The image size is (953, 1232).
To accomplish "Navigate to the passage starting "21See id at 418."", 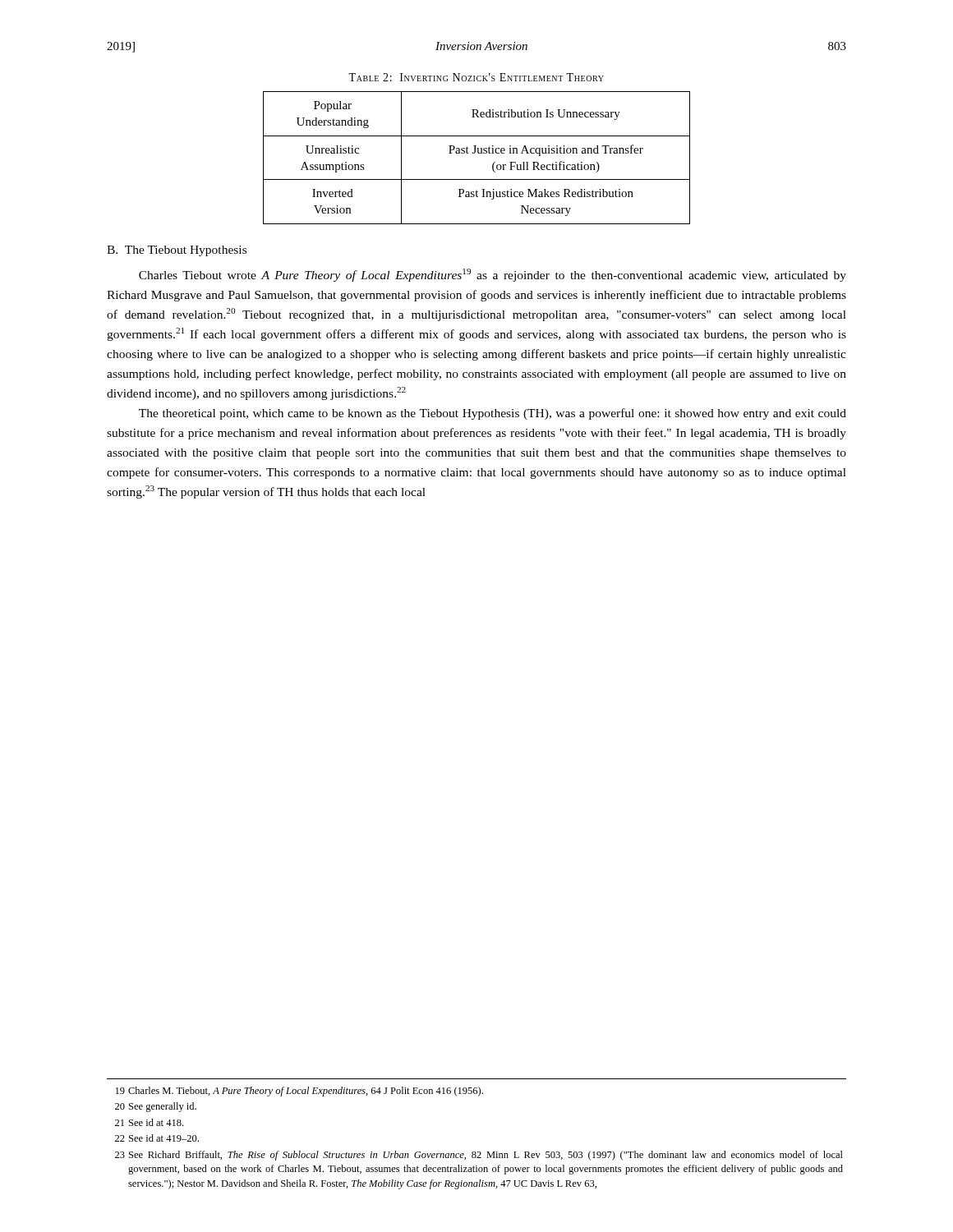I will tap(149, 1122).
